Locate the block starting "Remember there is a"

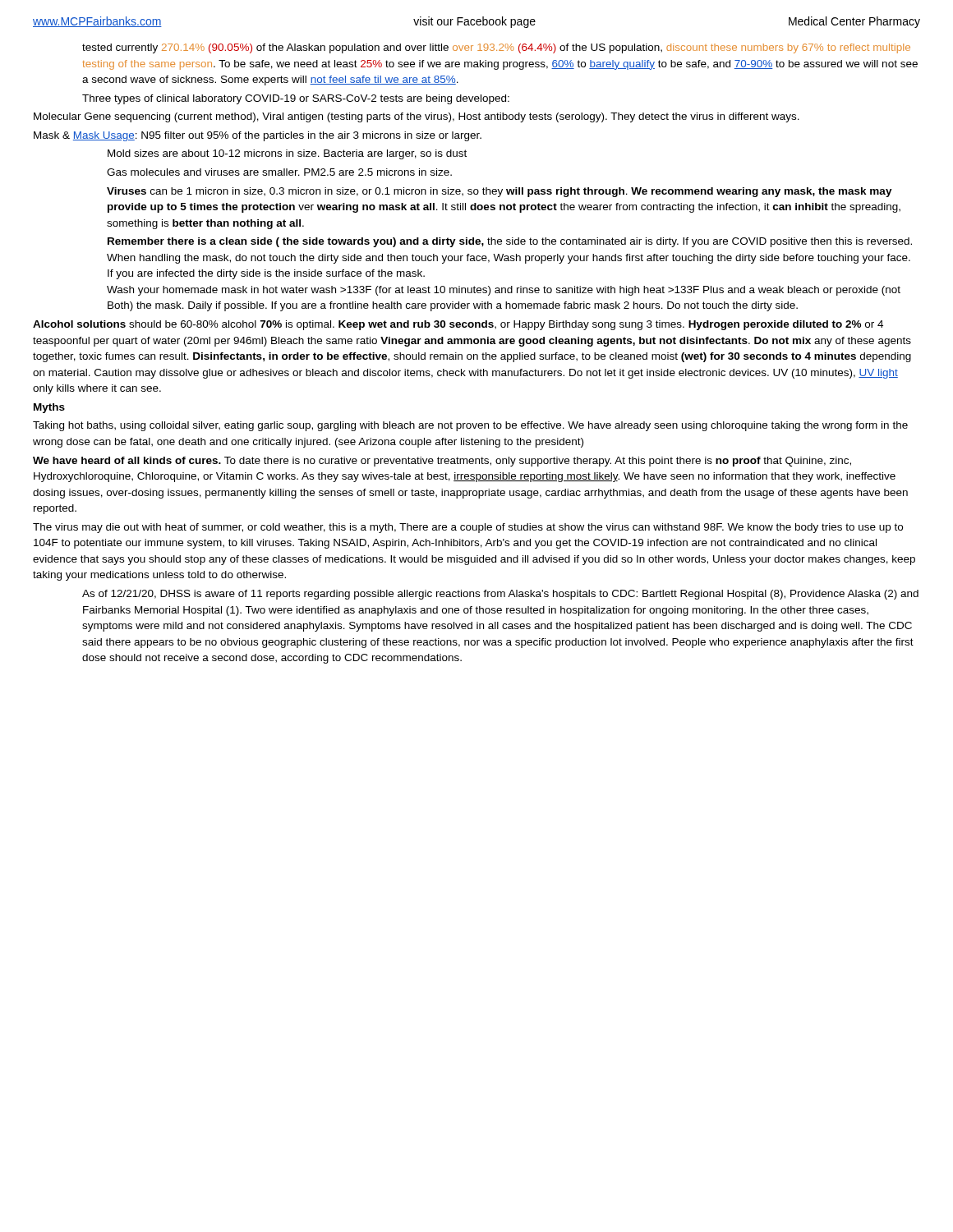513,274
